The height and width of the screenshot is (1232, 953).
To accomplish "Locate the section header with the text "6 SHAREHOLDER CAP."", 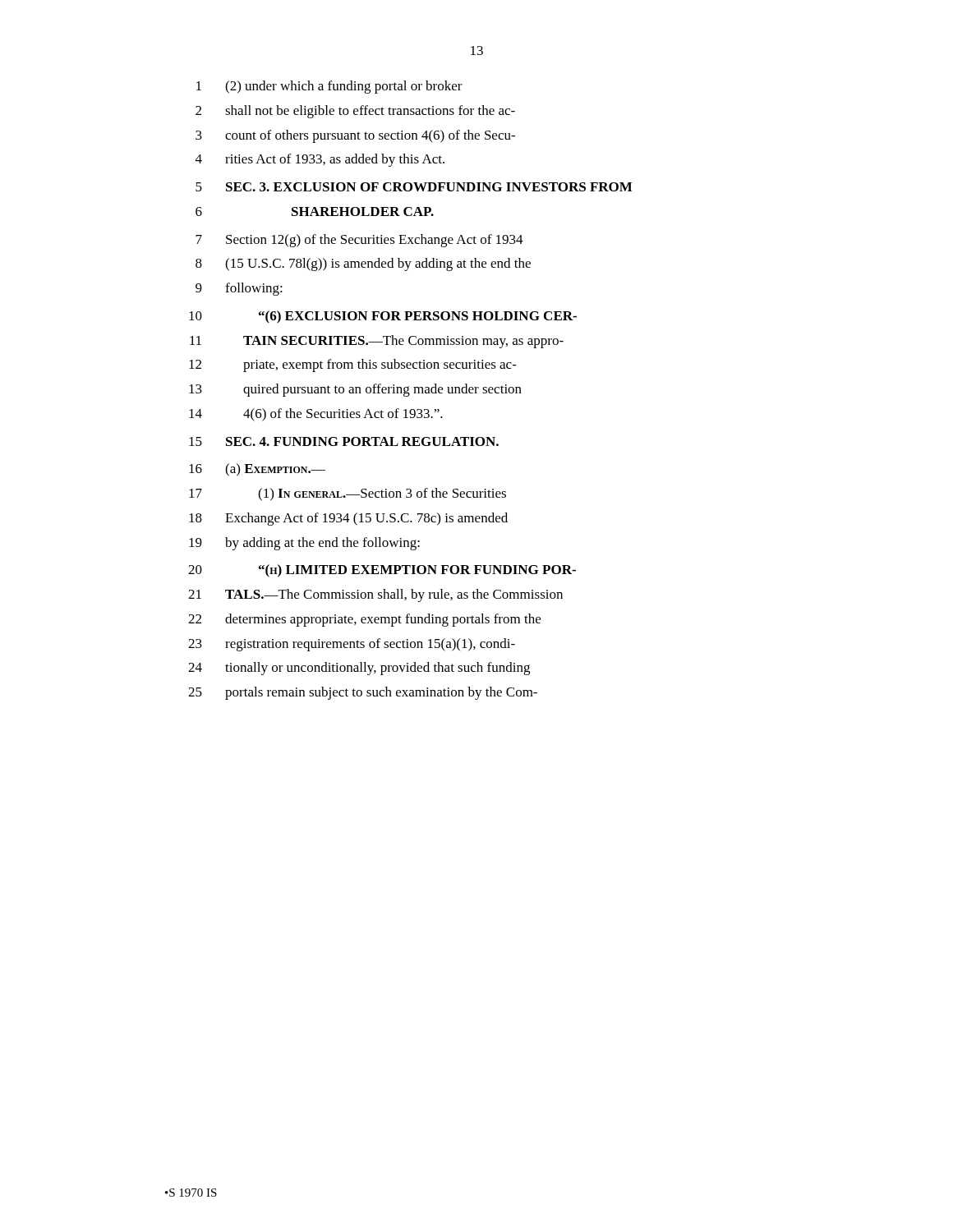I will point(315,211).
